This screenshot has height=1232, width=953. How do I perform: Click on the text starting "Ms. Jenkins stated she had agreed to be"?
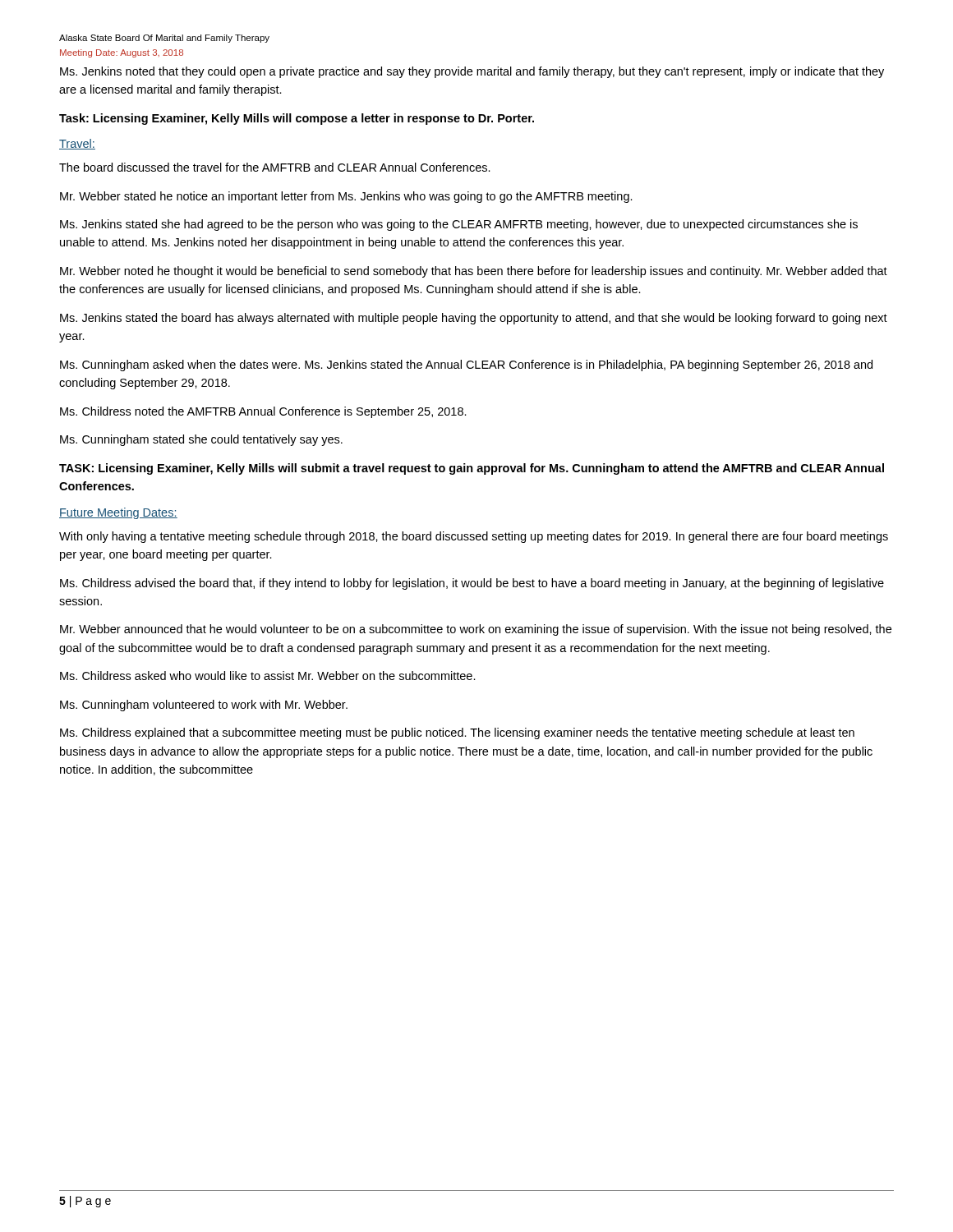pyautogui.click(x=476, y=234)
